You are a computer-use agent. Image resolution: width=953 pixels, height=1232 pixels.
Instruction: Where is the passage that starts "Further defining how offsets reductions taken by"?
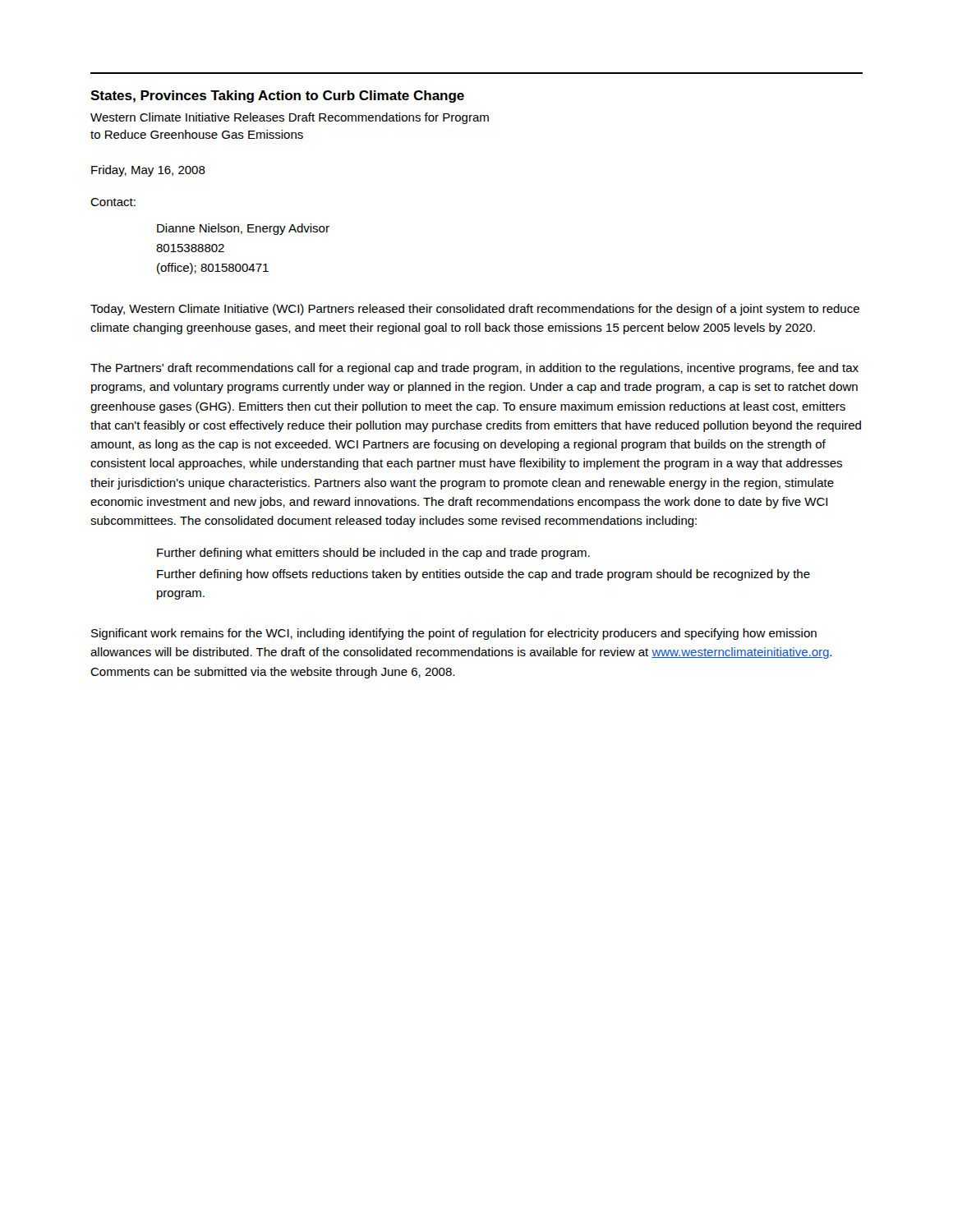[x=509, y=583]
